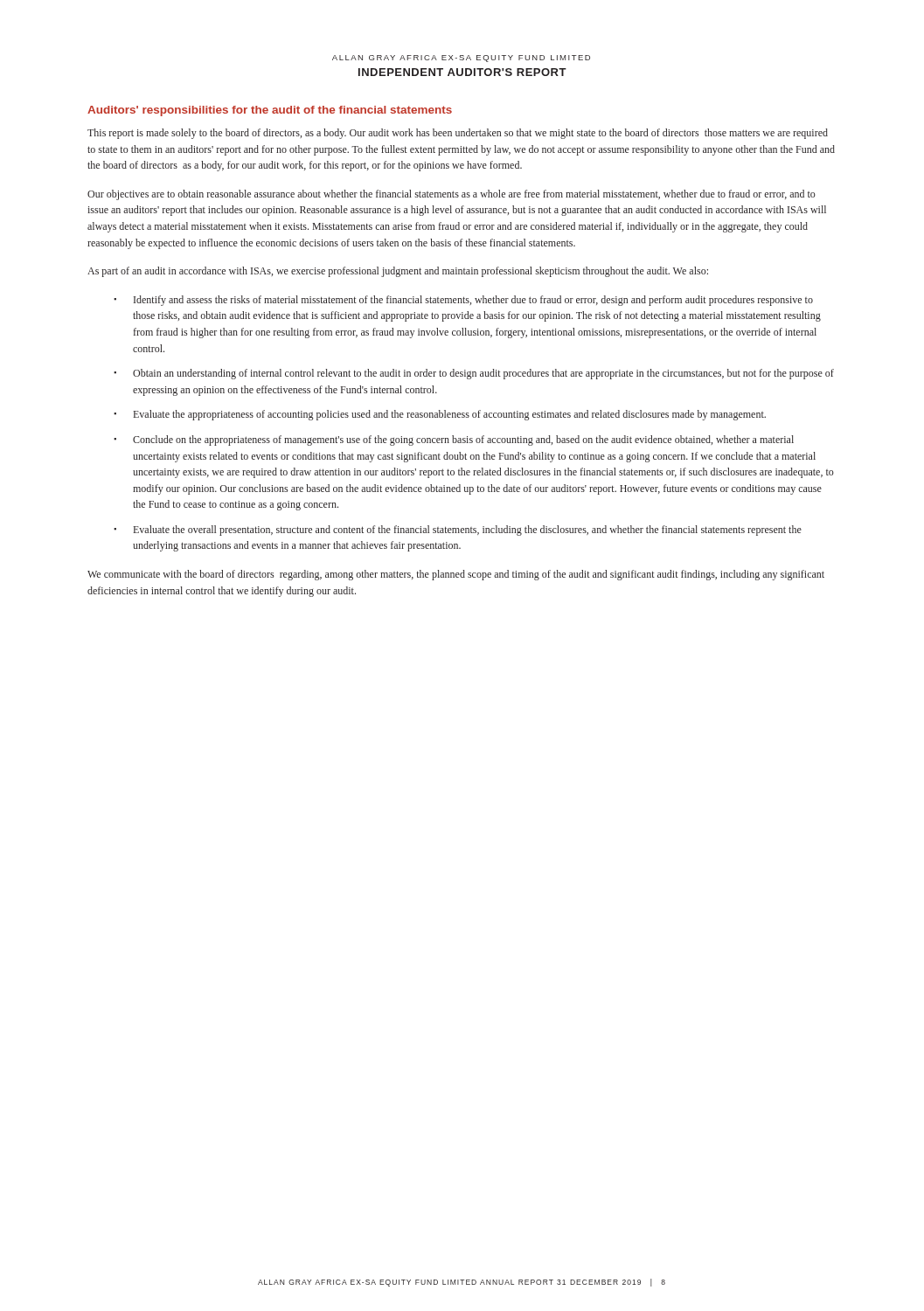Navigate to the passage starting "Our objectives are to"
924x1311 pixels.
click(457, 218)
